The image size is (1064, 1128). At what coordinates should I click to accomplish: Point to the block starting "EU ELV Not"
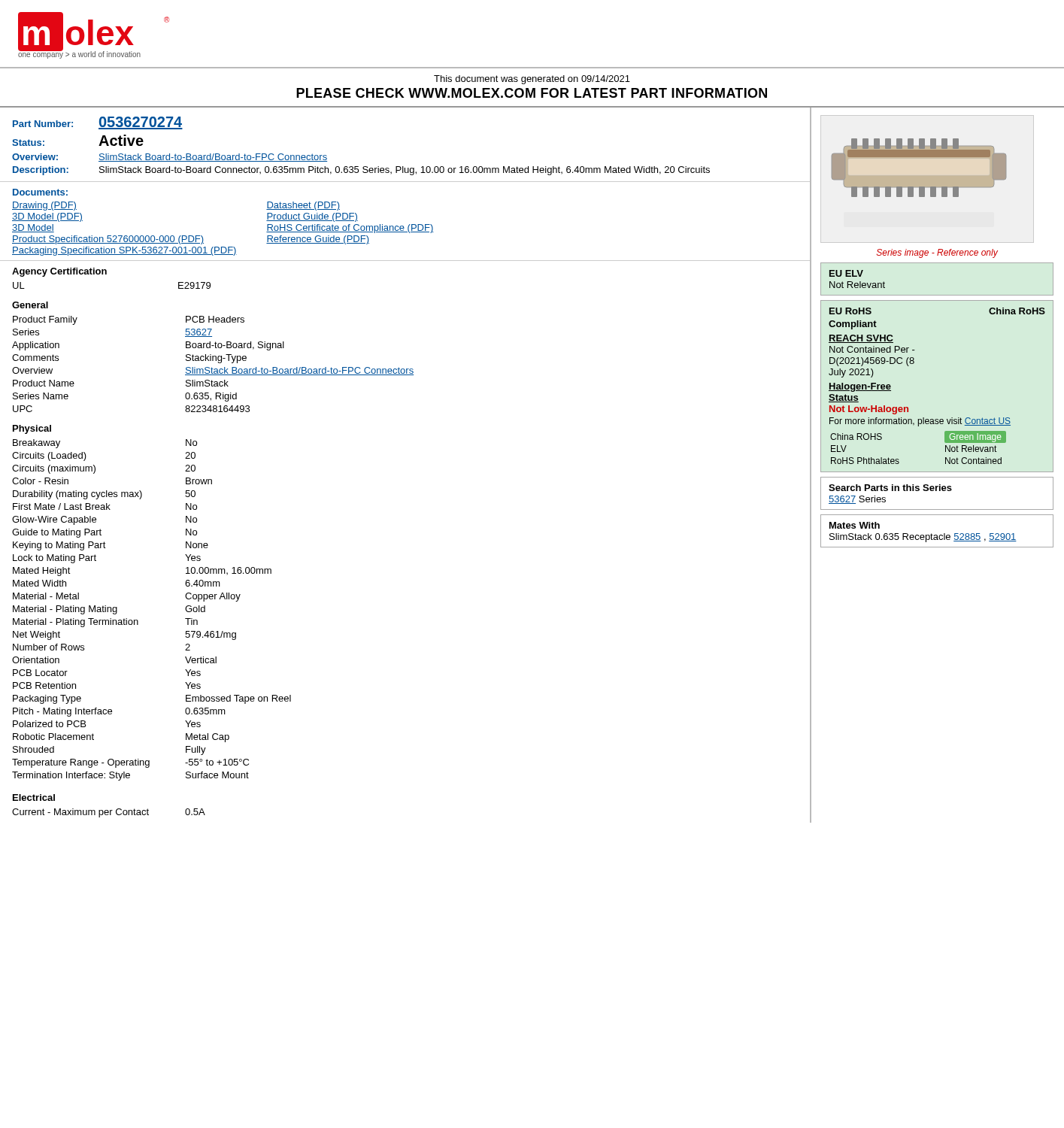click(846, 273)
